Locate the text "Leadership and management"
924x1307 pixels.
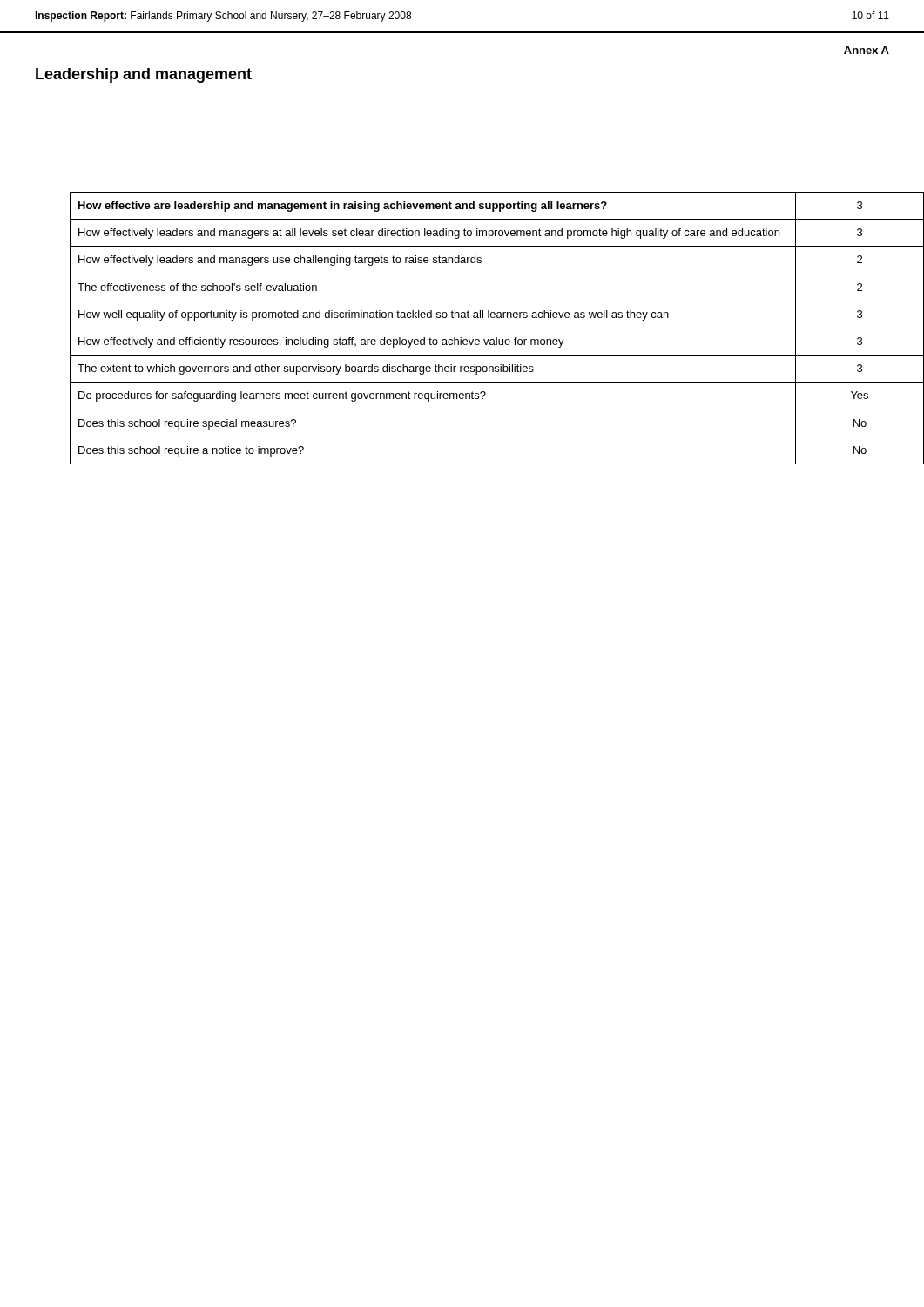[143, 74]
